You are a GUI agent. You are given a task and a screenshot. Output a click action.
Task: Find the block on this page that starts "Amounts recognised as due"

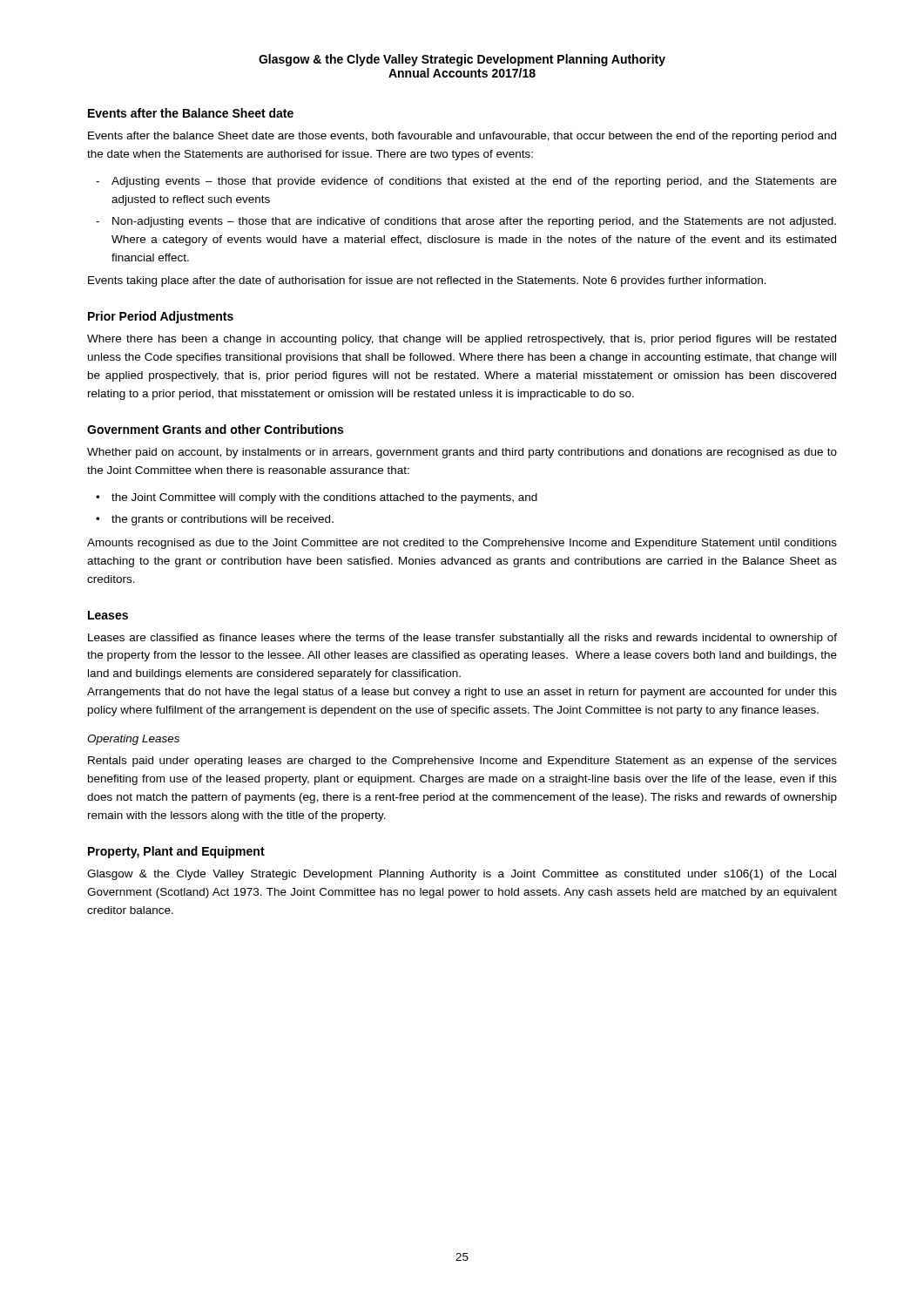[x=462, y=560]
